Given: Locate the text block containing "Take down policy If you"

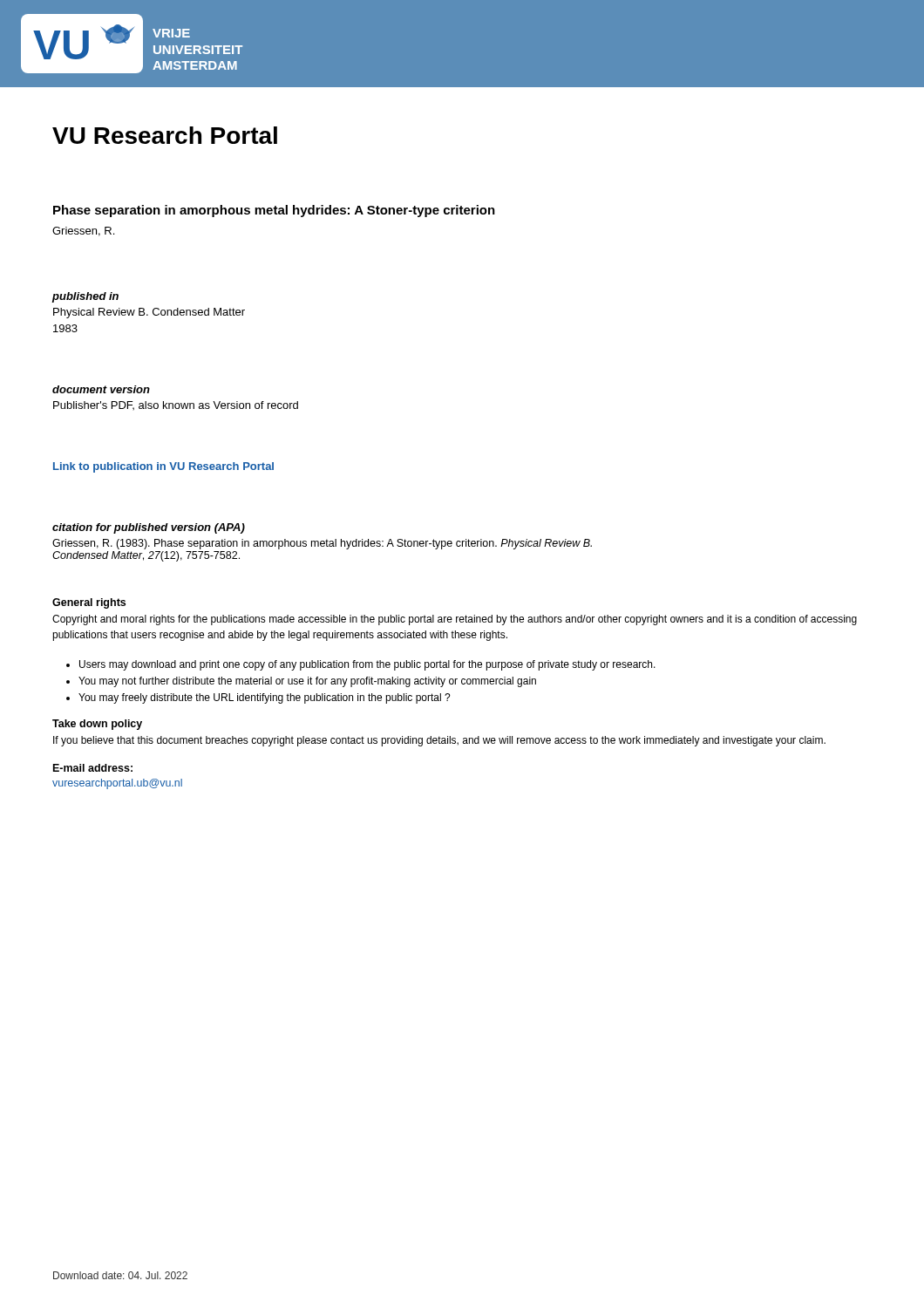Looking at the screenshot, I should (462, 733).
